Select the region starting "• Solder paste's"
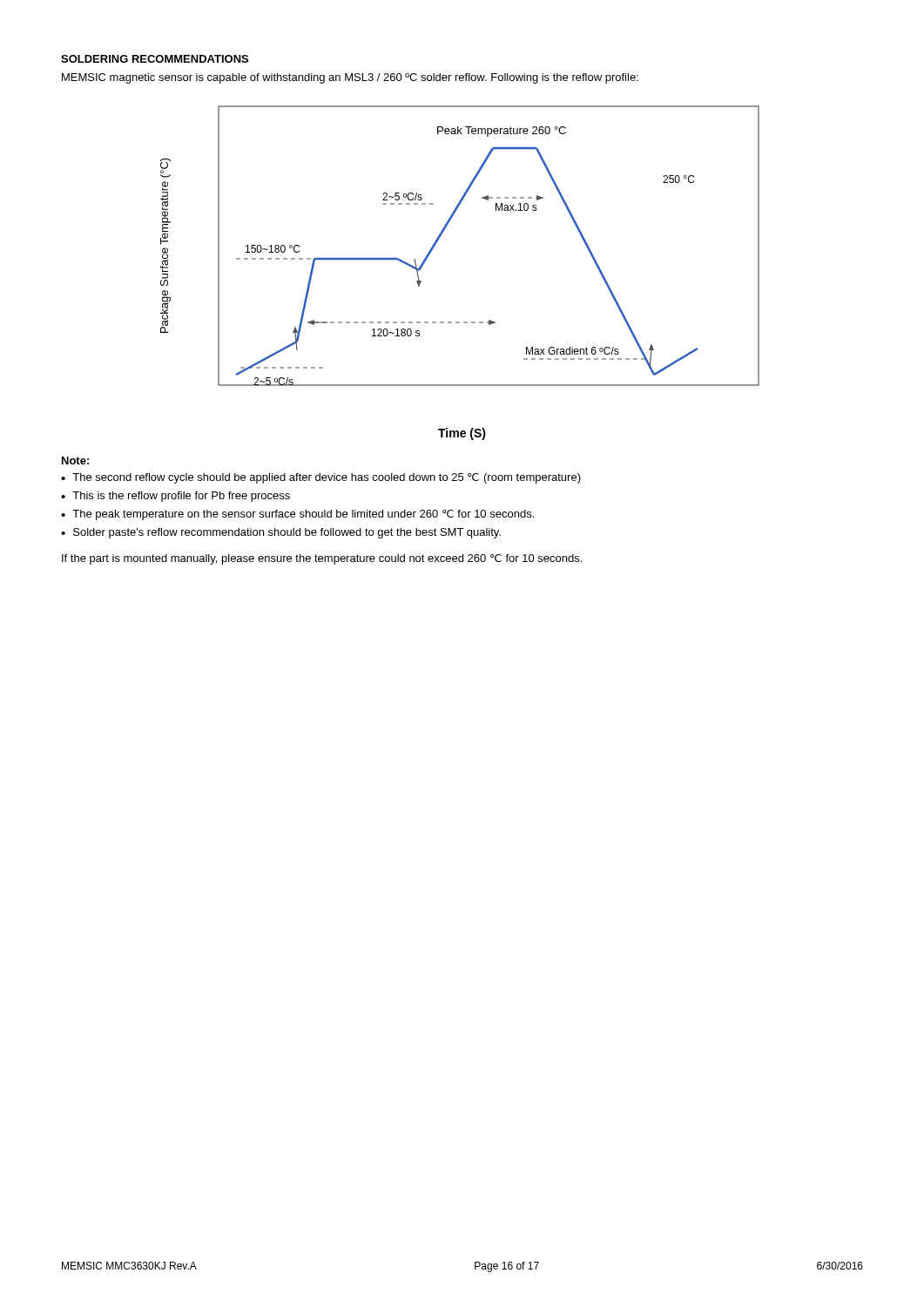The image size is (924, 1307). click(281, 533)
